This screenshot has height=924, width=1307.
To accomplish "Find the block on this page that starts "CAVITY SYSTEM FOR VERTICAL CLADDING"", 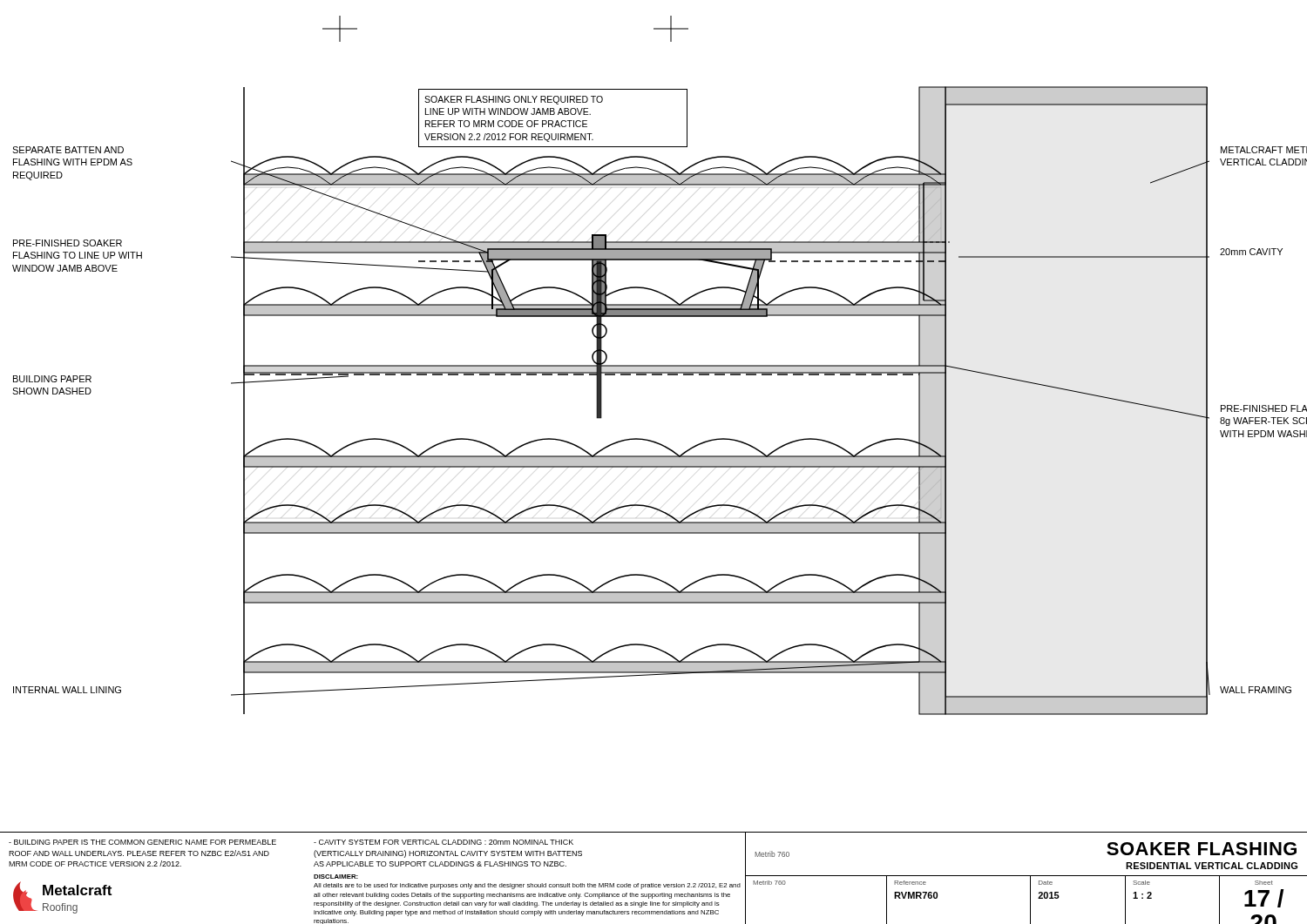I will 448,853.
